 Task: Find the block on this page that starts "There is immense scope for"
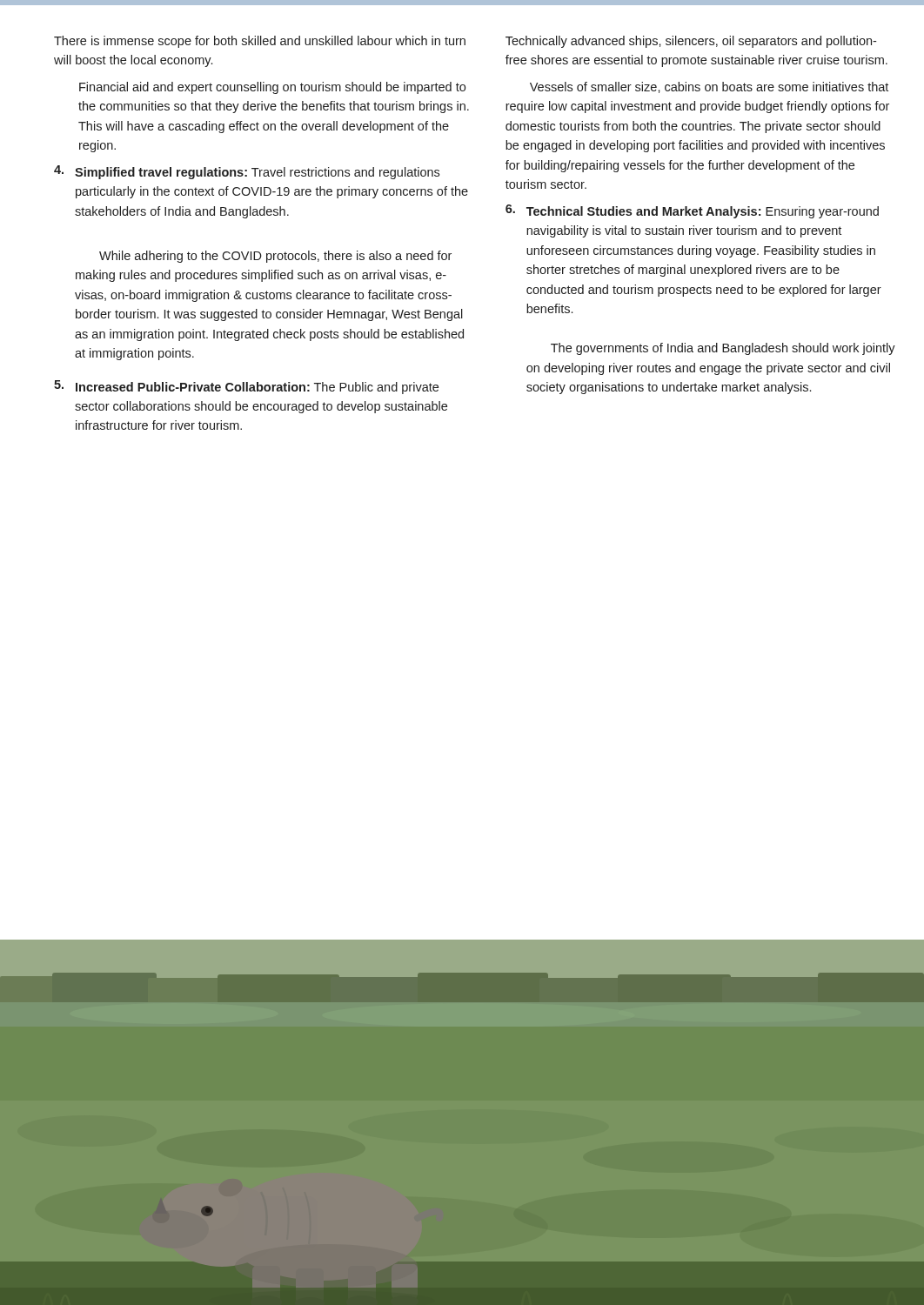point(263,93)
